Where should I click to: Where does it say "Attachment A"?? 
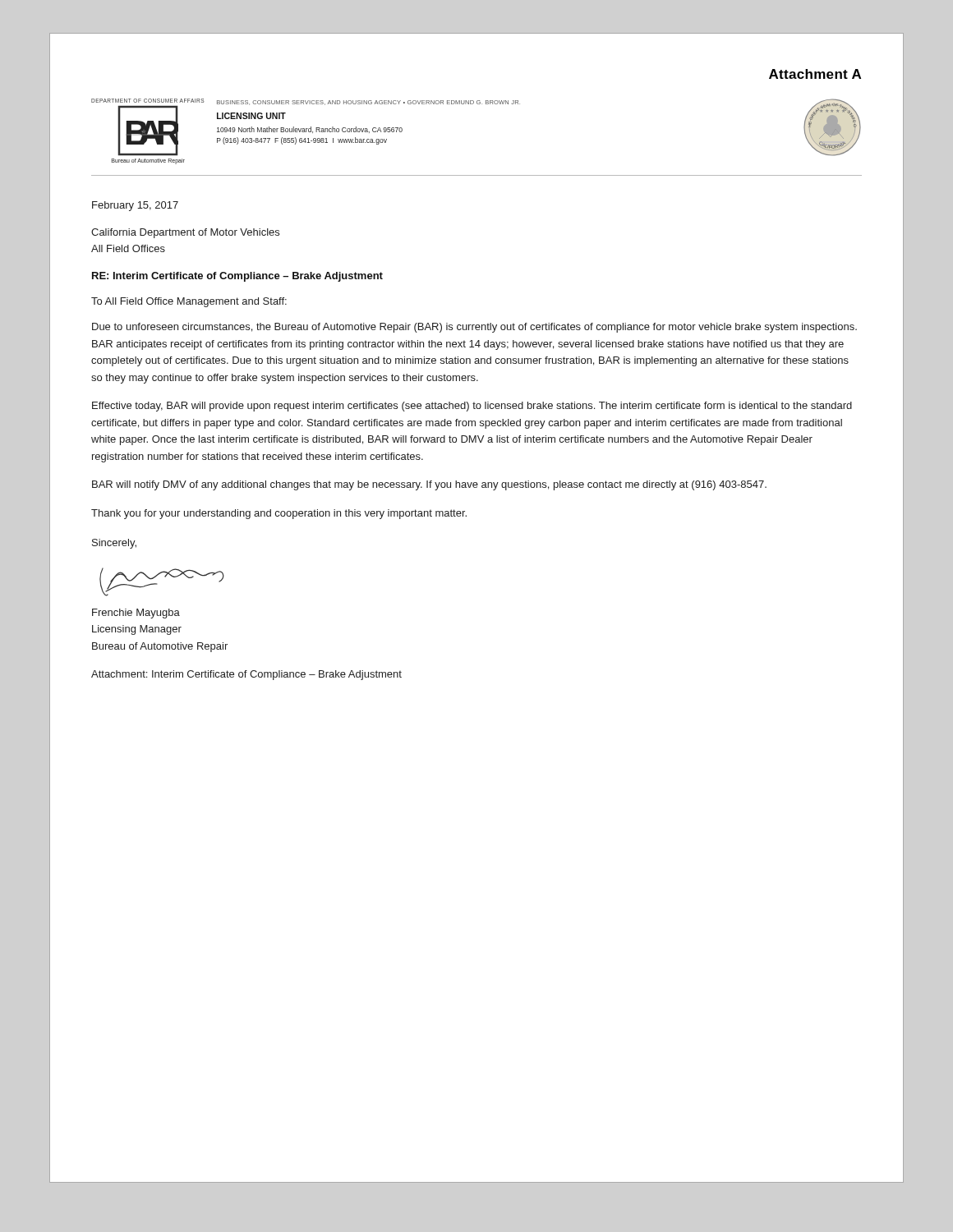[x=815, y=74]
